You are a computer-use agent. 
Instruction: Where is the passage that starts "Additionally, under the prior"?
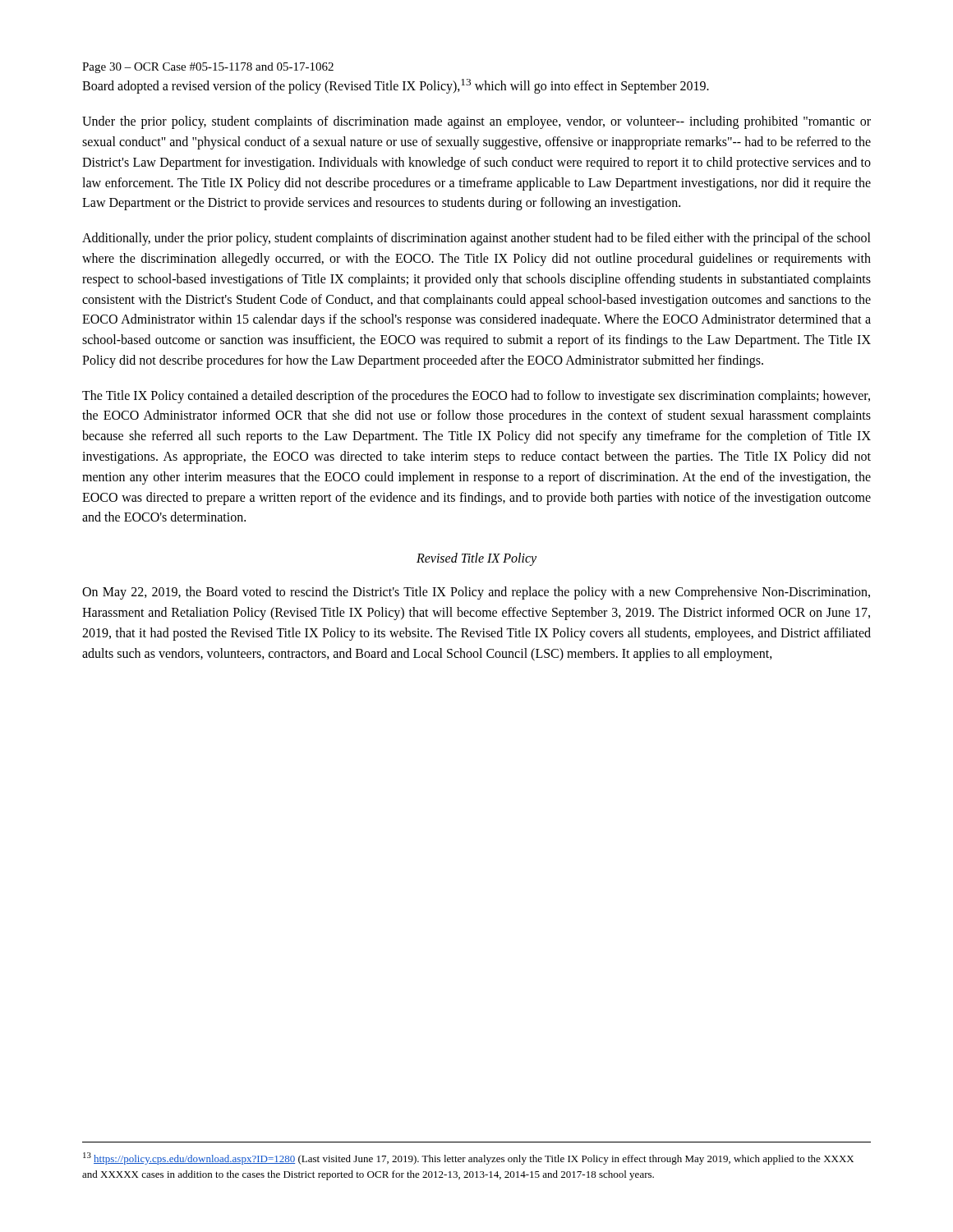pos(476,299)
